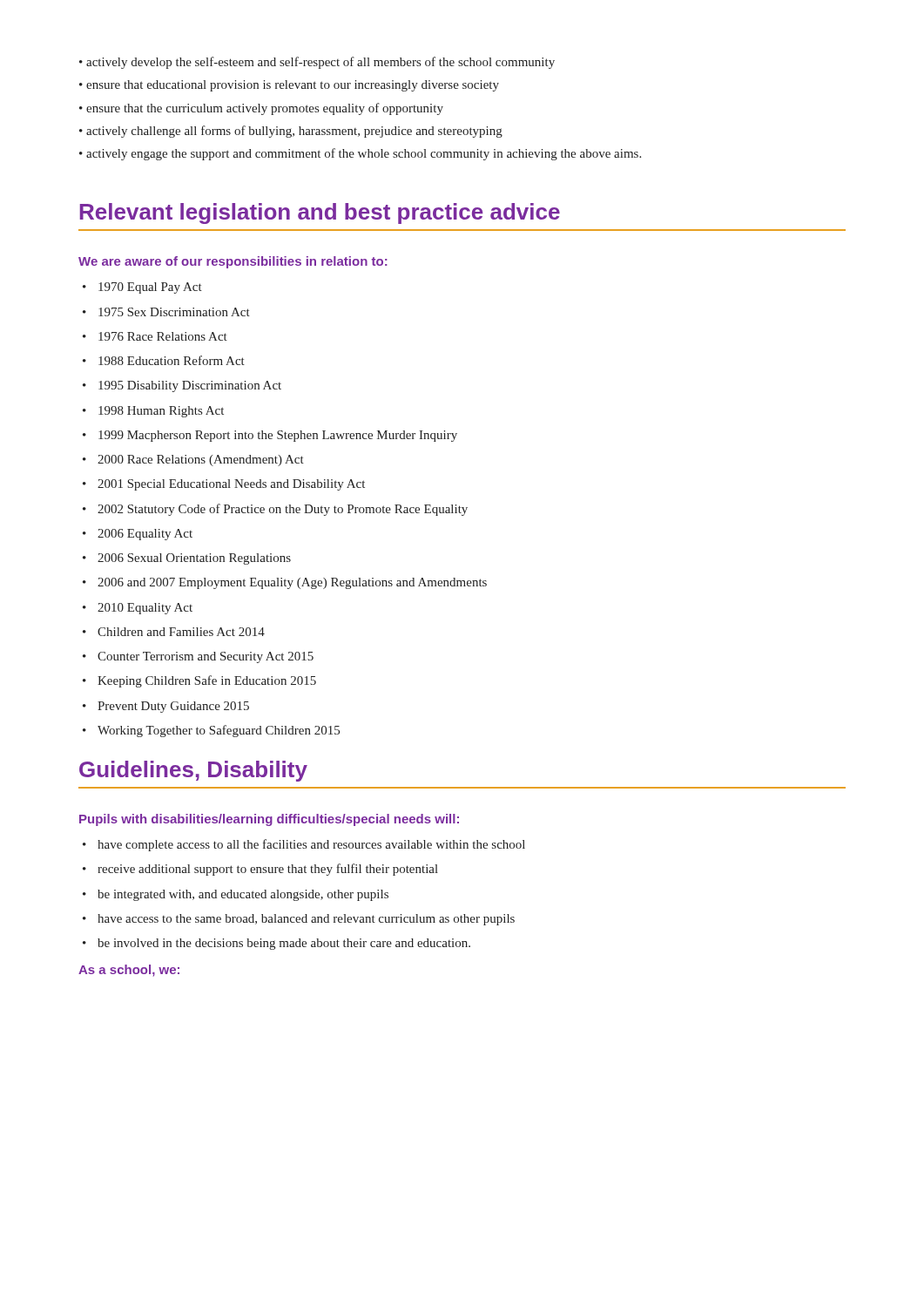The width and height of the screenshot is (924, 1307).
Task: Click the passage that begins "• be integrated"
Action: (235, 894)
